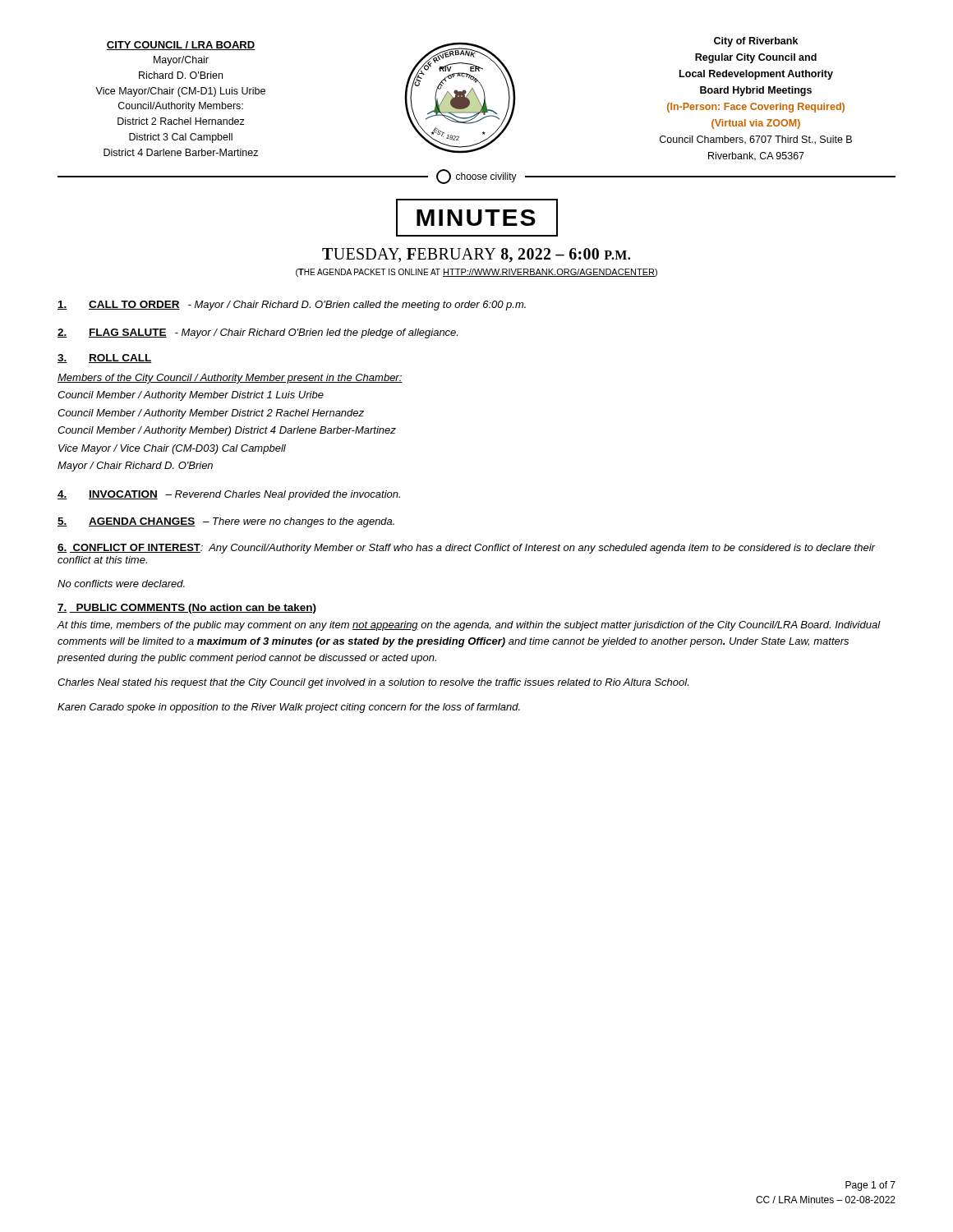The image size is (953, 1232).
Task: Select the block starting "Members of the City Council /"
Action: [x=230, y=421]
